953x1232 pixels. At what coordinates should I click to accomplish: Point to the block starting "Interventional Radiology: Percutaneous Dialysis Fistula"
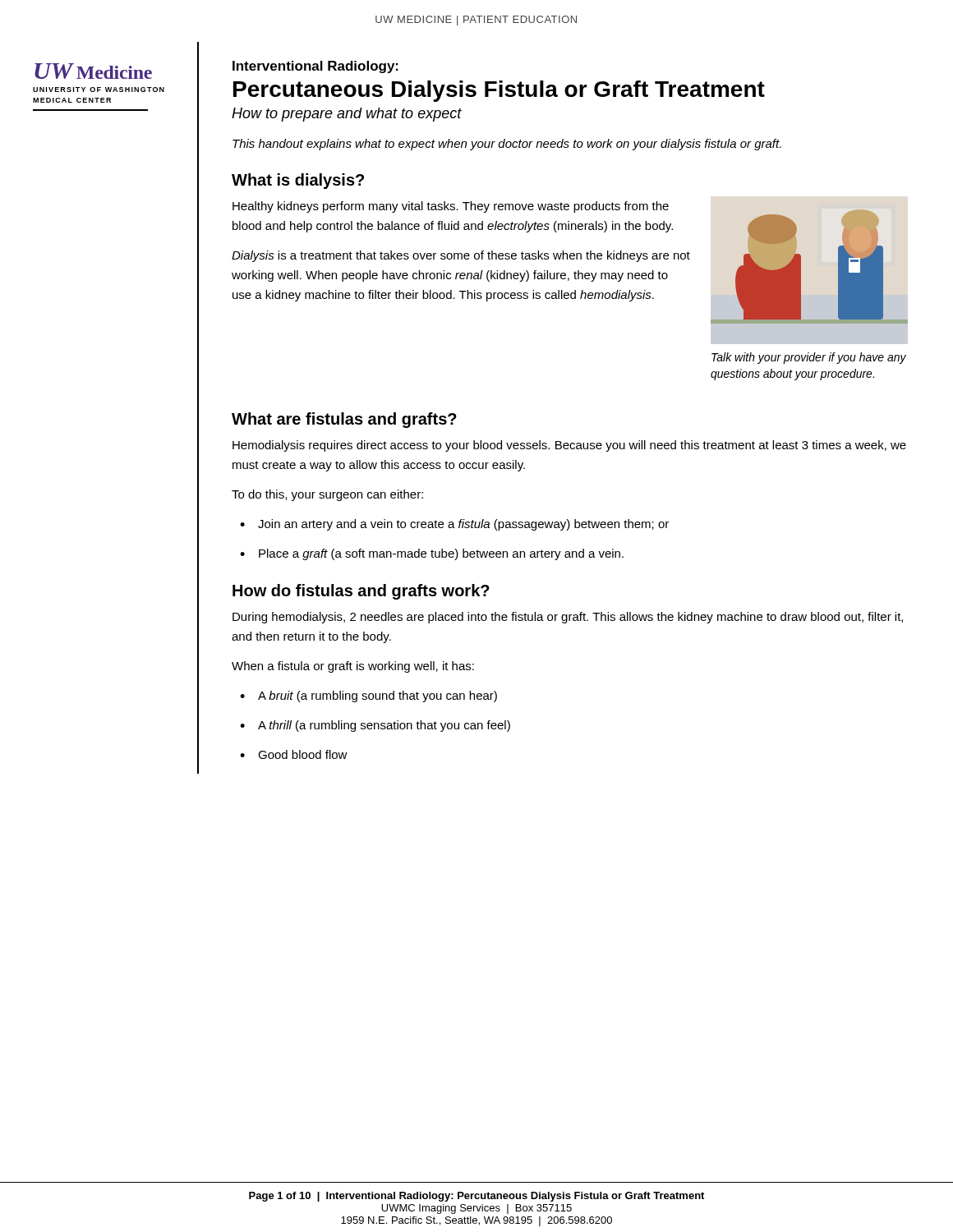tap(570, 90)
